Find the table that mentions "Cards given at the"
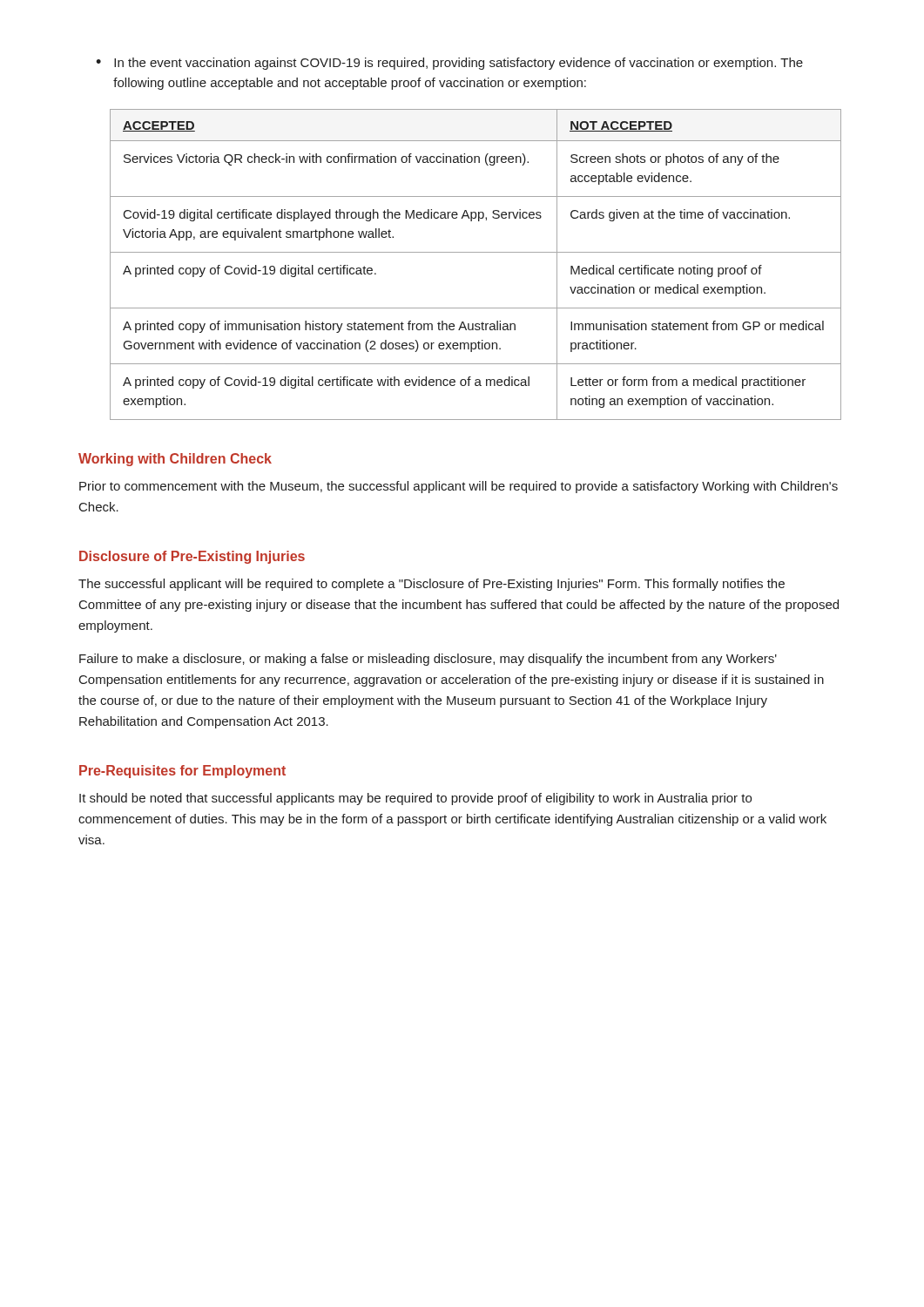The width and height of the screenshot is (924, 1307). (x=476, y=264)
